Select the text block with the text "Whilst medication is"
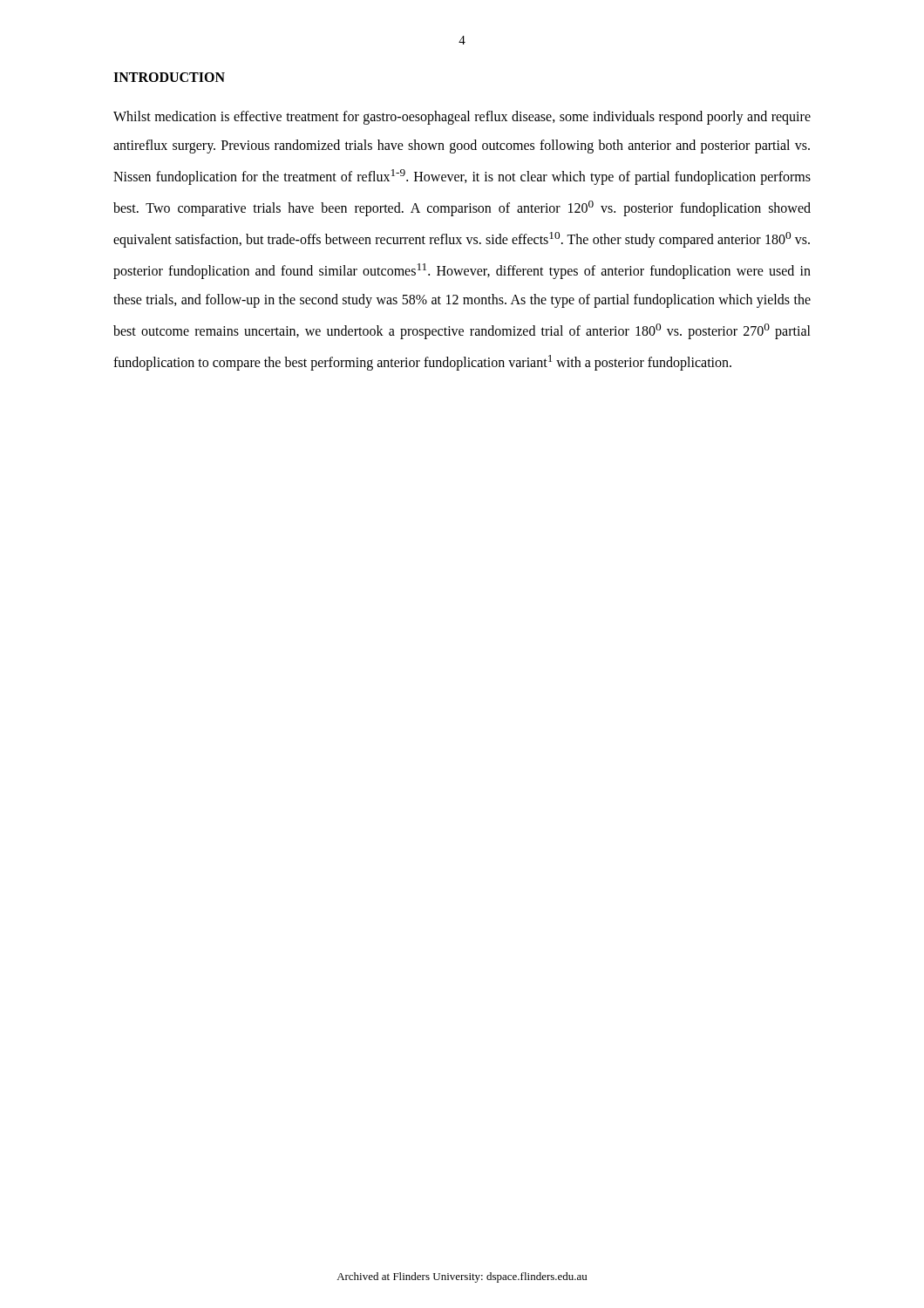Viewport: 924px width, 1308px height. click(x=462, y=239)
